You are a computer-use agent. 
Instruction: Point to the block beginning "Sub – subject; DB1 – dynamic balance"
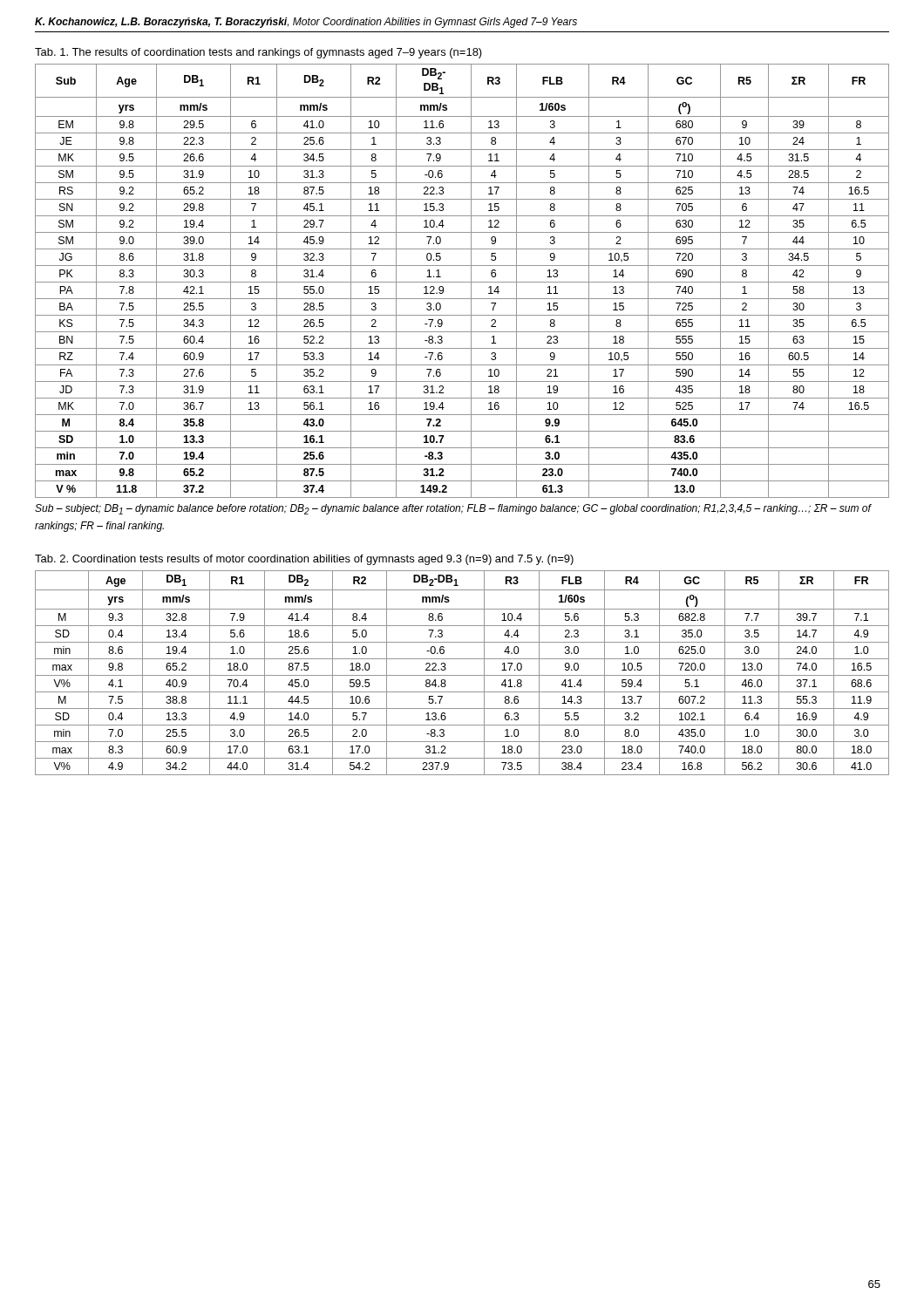453,517
